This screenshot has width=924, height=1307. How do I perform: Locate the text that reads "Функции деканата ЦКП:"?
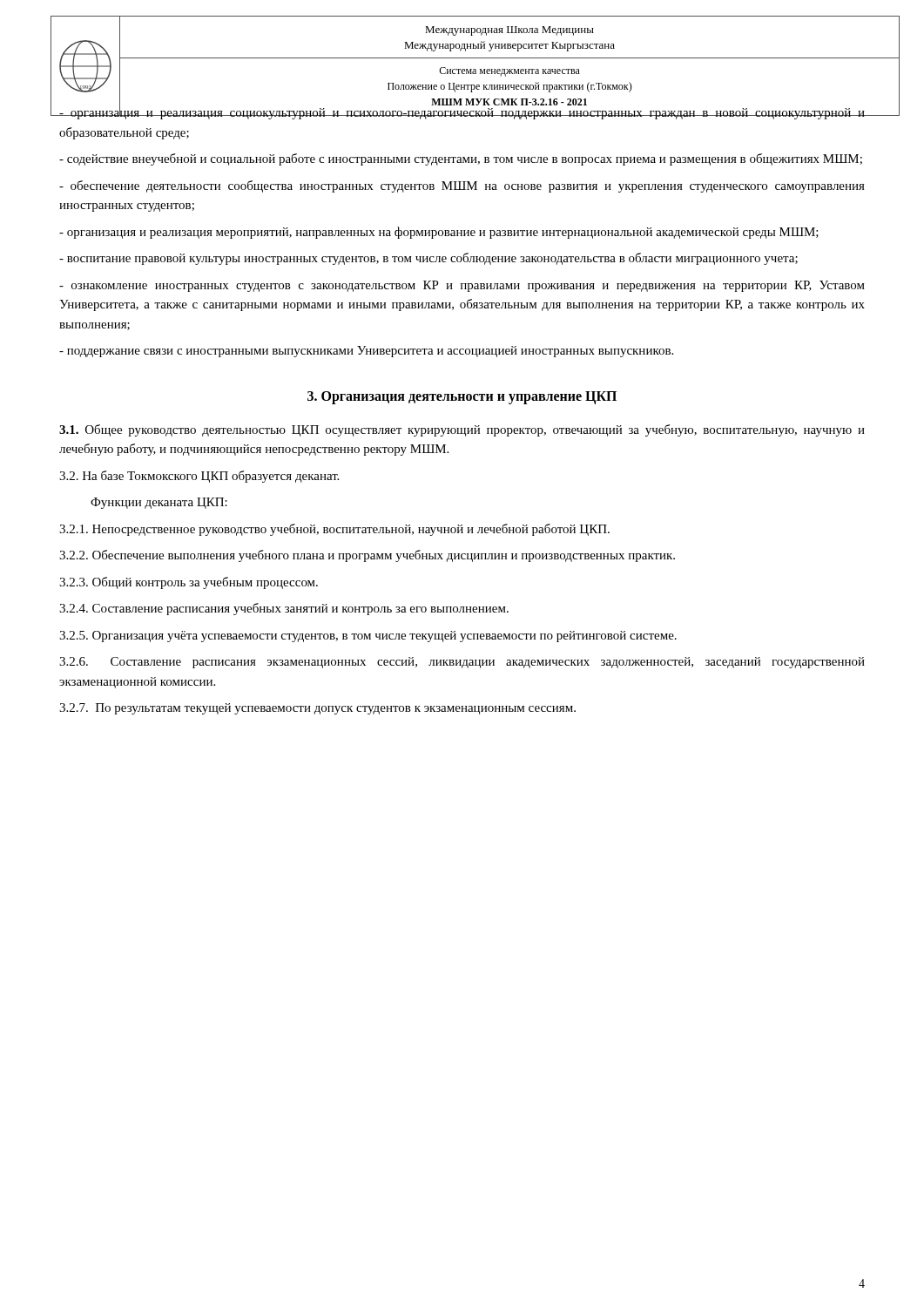coord(159,502)
